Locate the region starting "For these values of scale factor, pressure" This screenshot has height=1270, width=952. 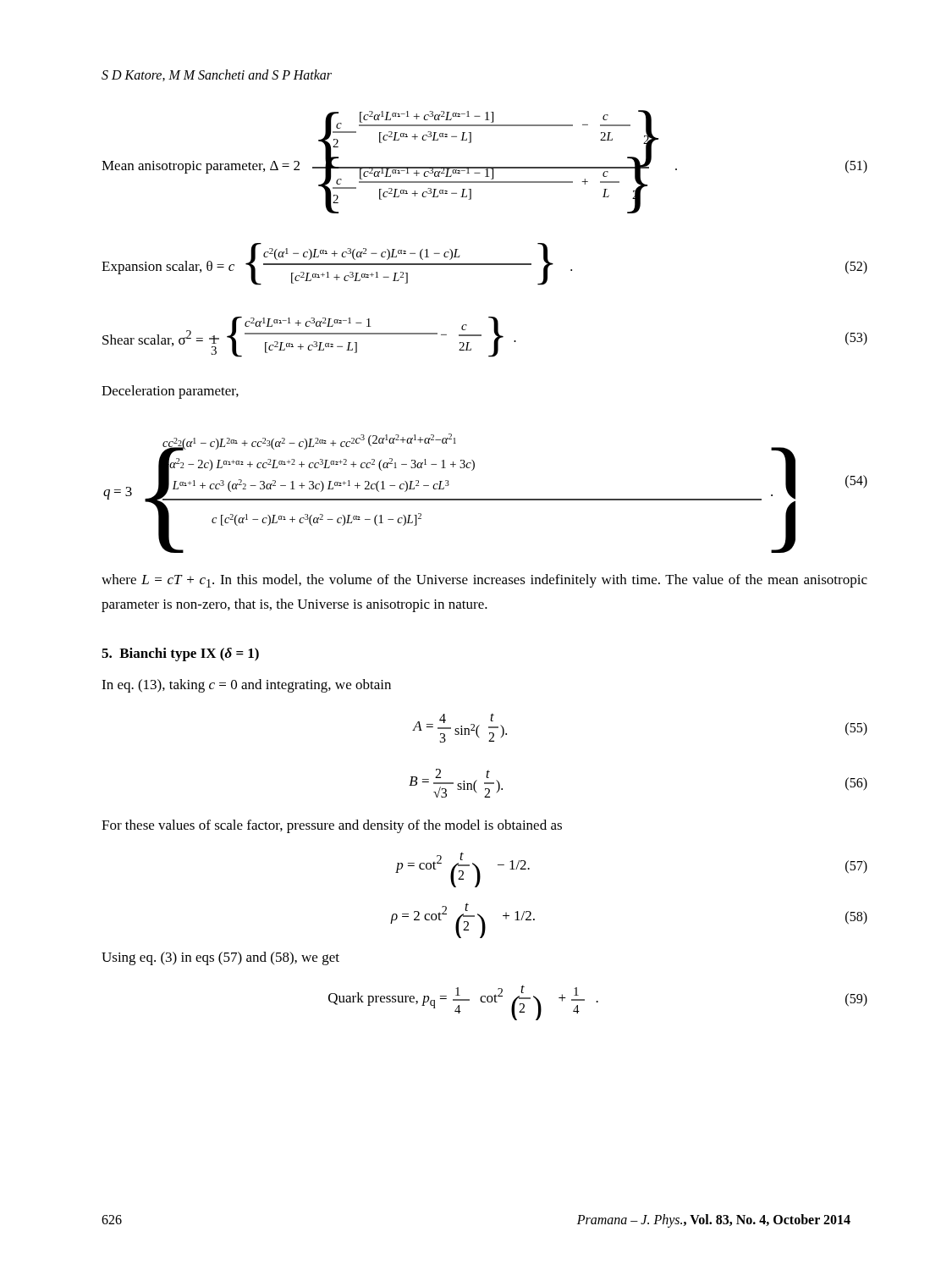click(x=332, y=825)
